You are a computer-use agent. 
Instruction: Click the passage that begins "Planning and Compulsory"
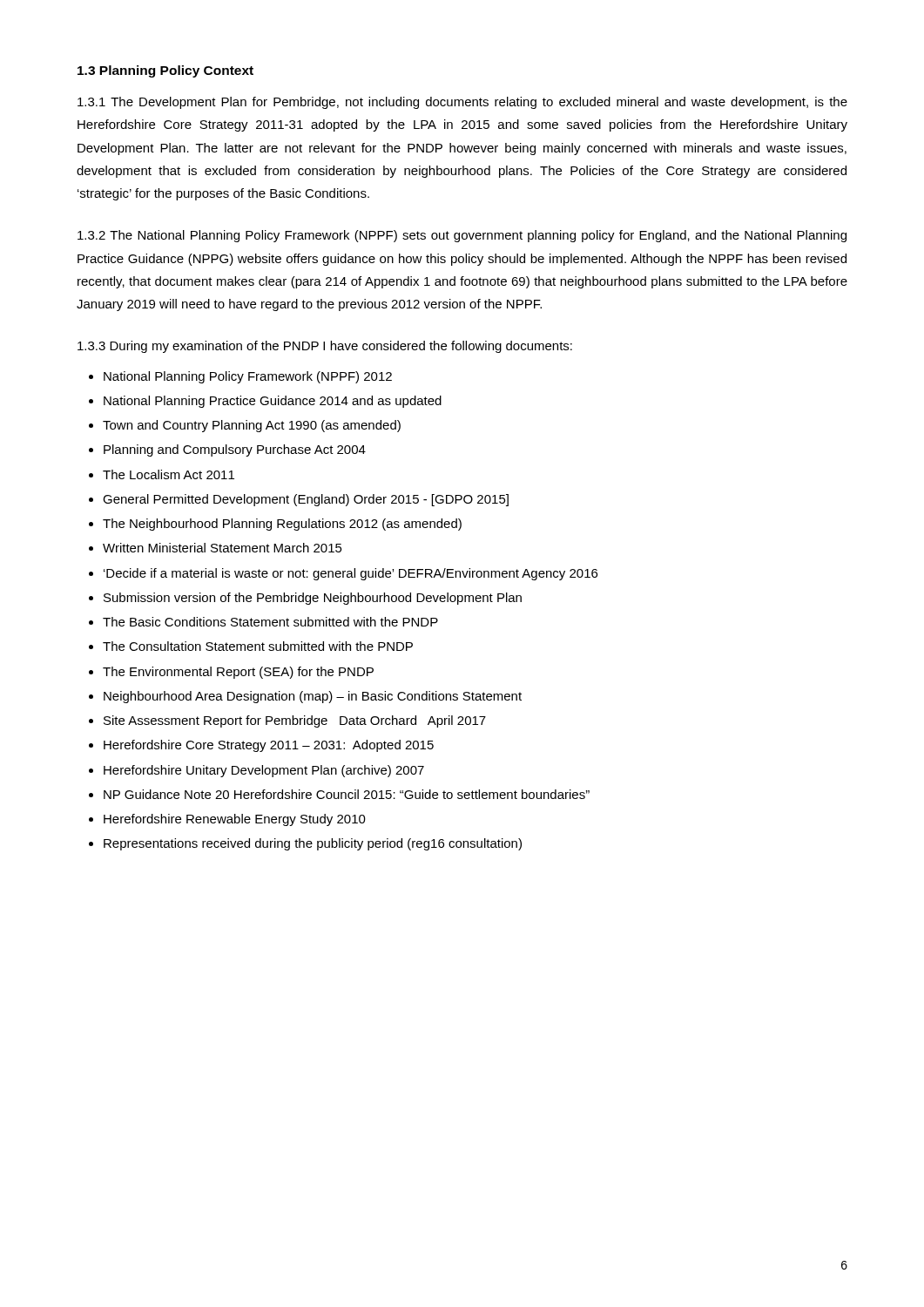[234, 449]
